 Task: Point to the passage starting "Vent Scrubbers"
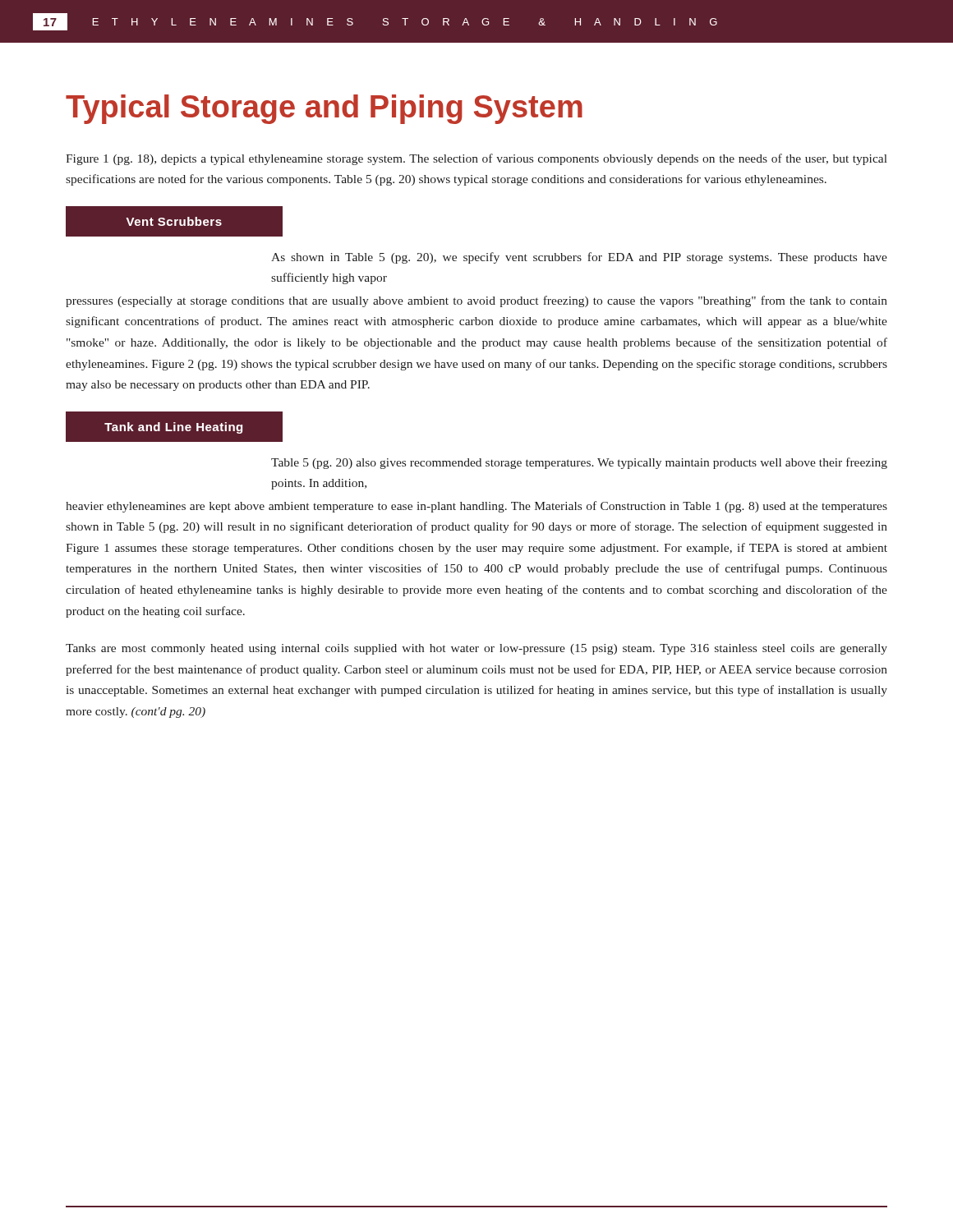pos(174,221)
